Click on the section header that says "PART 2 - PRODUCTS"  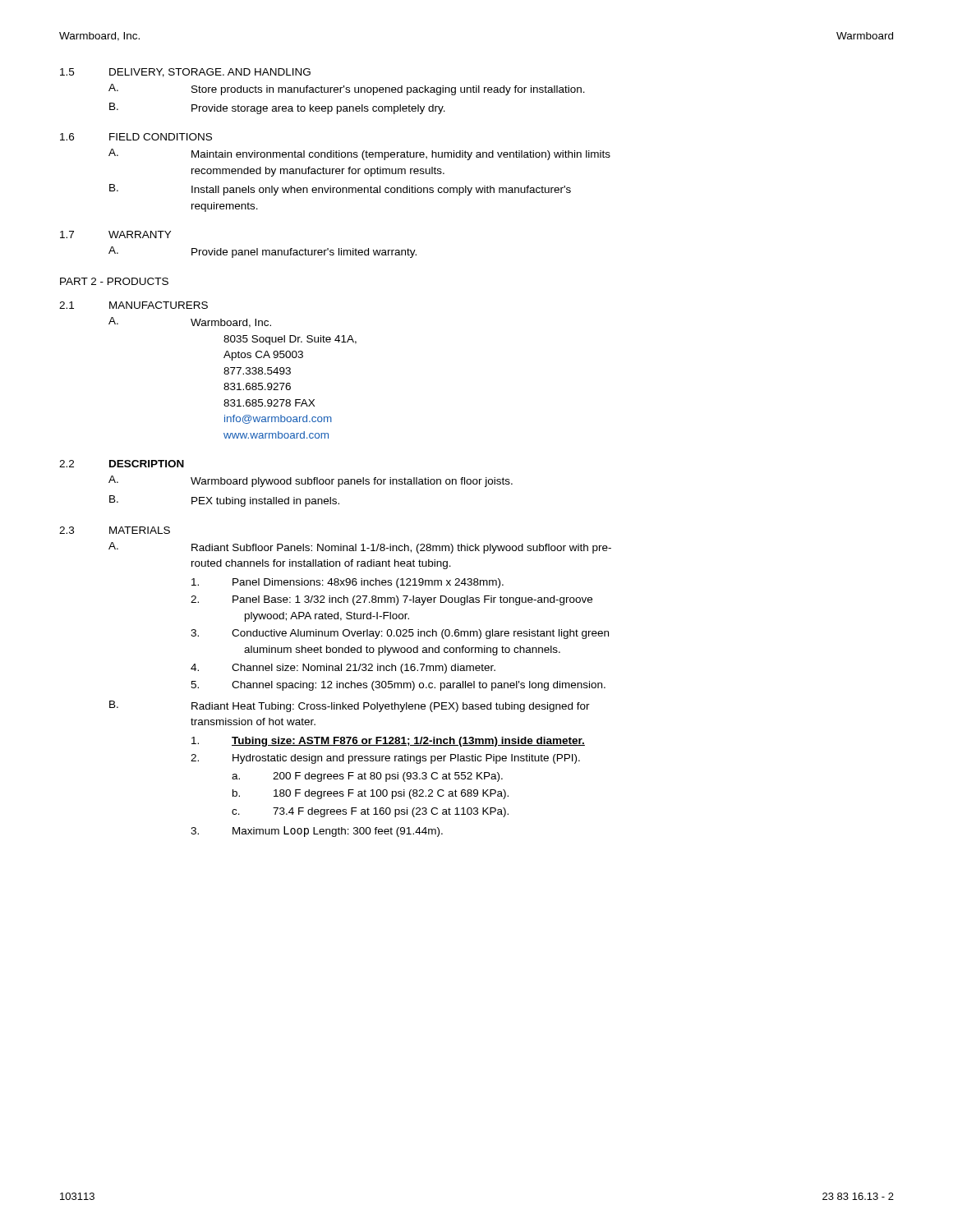(x=114, y=281)
